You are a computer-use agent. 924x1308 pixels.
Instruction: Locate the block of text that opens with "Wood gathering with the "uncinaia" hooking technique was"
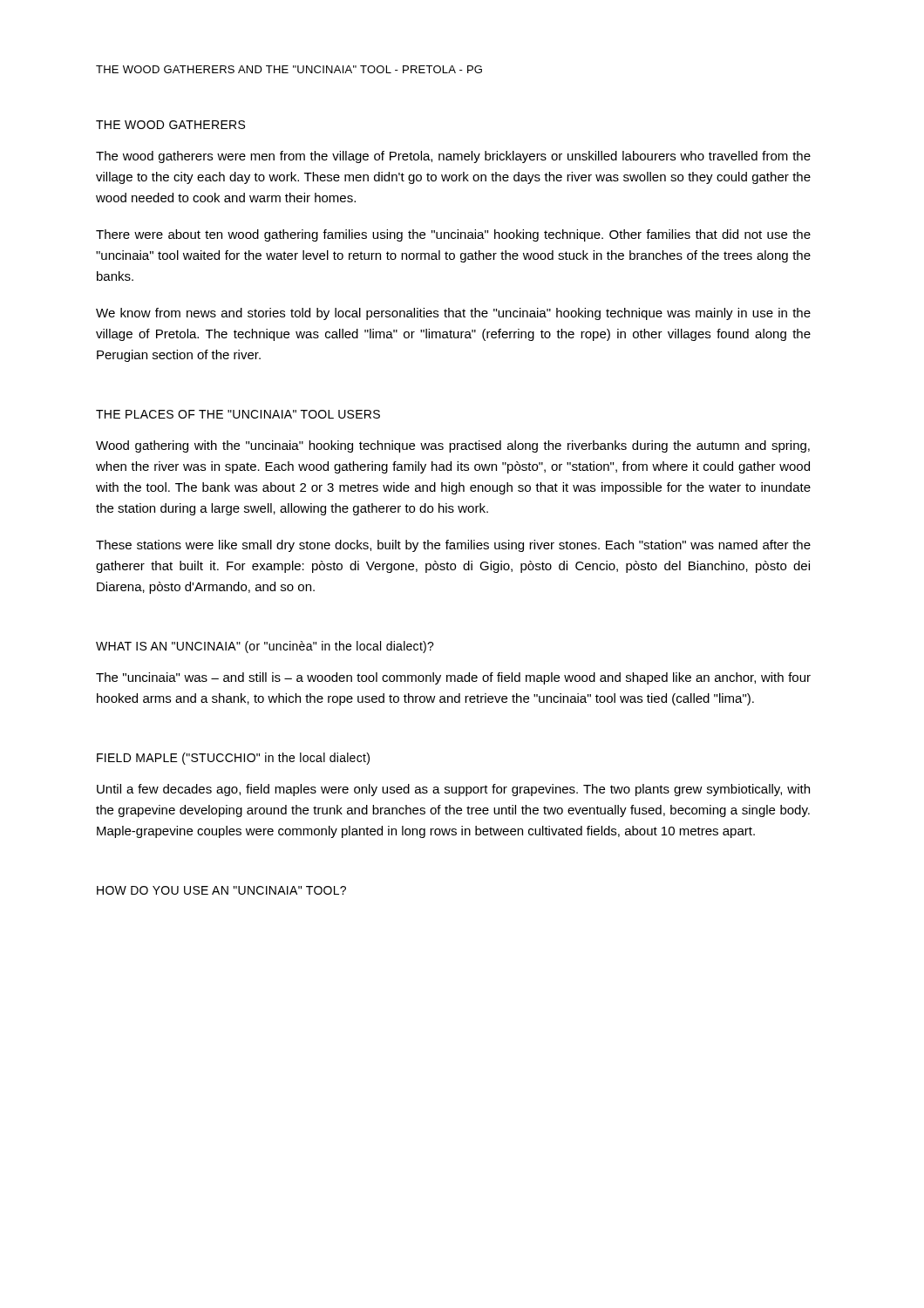pyautogui.click(x=453, y=477)
